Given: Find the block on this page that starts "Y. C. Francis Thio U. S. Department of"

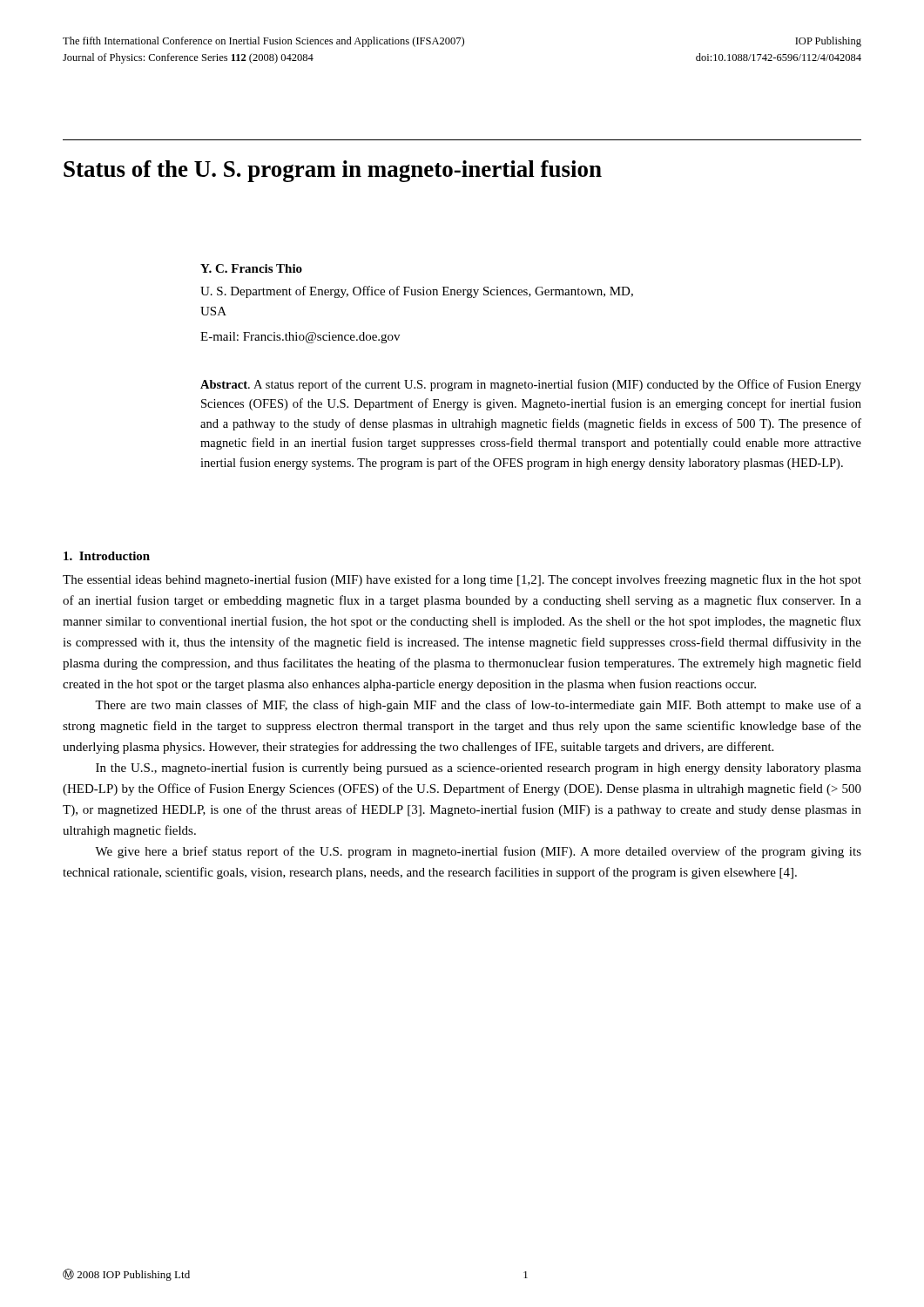Looking at the screenshot, I should click(x=531, y=303).
